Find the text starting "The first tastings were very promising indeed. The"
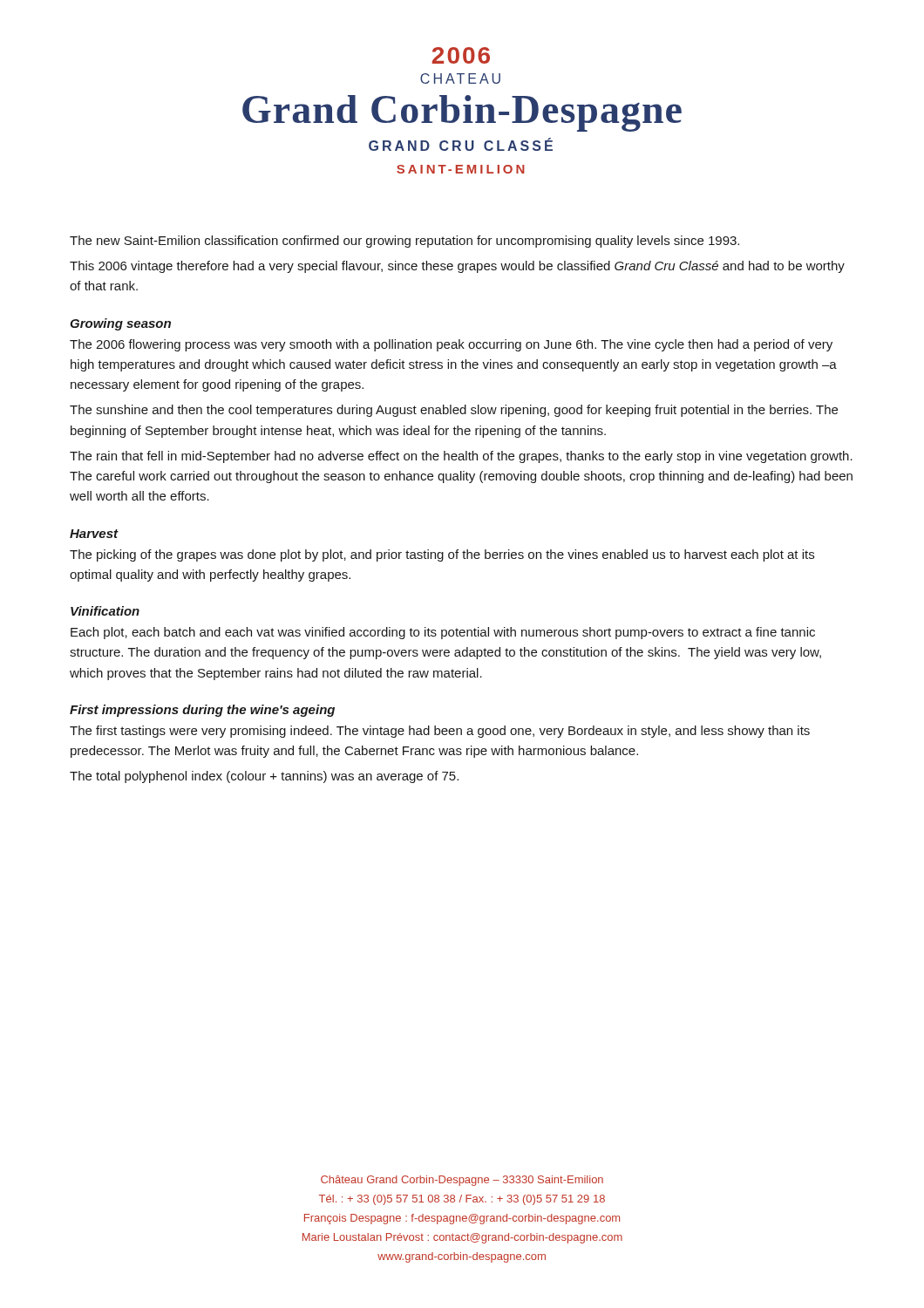Image resolution: width=924 pixels, height=1308 pixels. pos(440,740)
